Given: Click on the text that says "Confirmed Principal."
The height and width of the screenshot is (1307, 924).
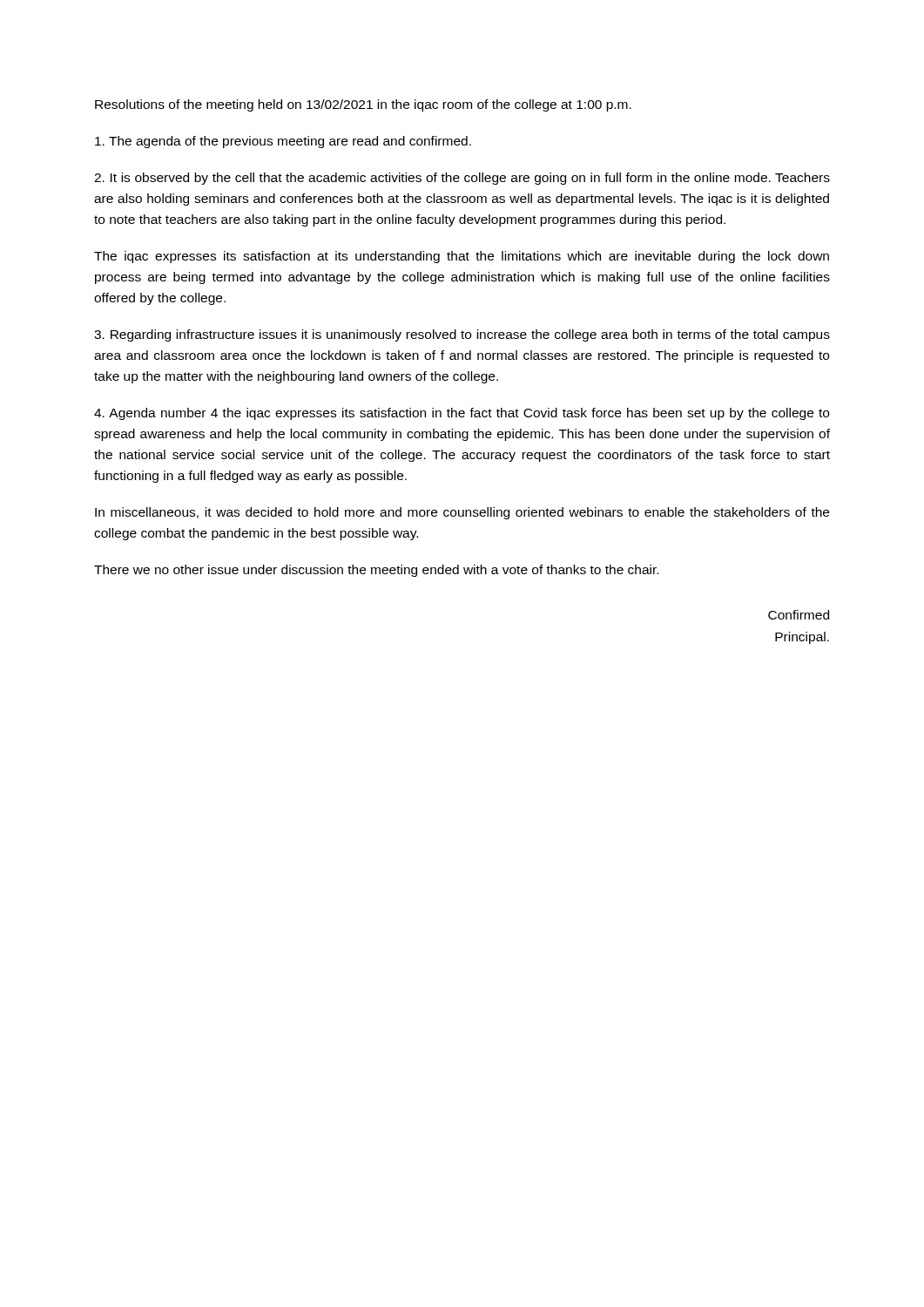Looking at the screenshot, I should point(799,626).
